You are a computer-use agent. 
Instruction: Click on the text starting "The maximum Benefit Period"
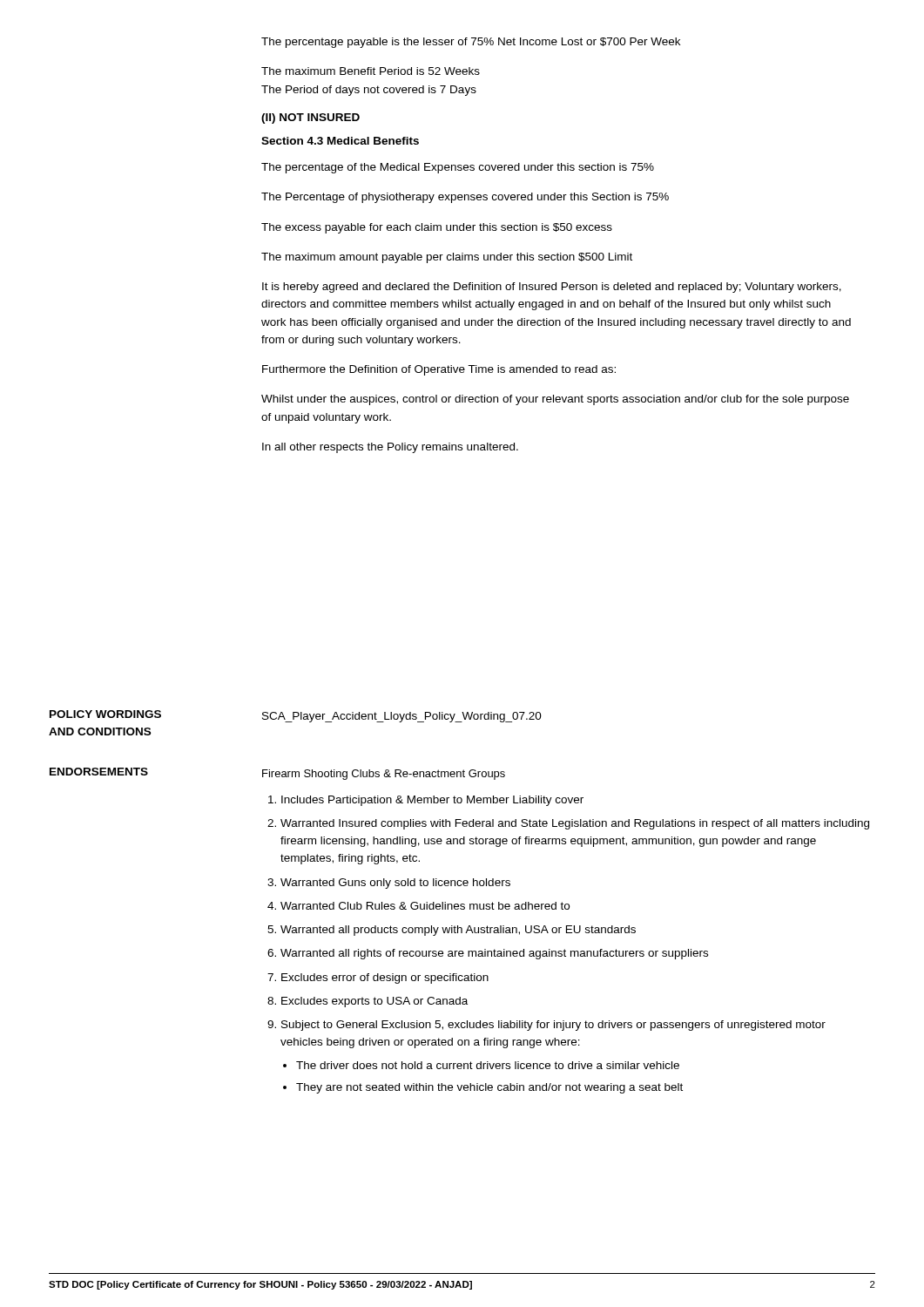371,80
